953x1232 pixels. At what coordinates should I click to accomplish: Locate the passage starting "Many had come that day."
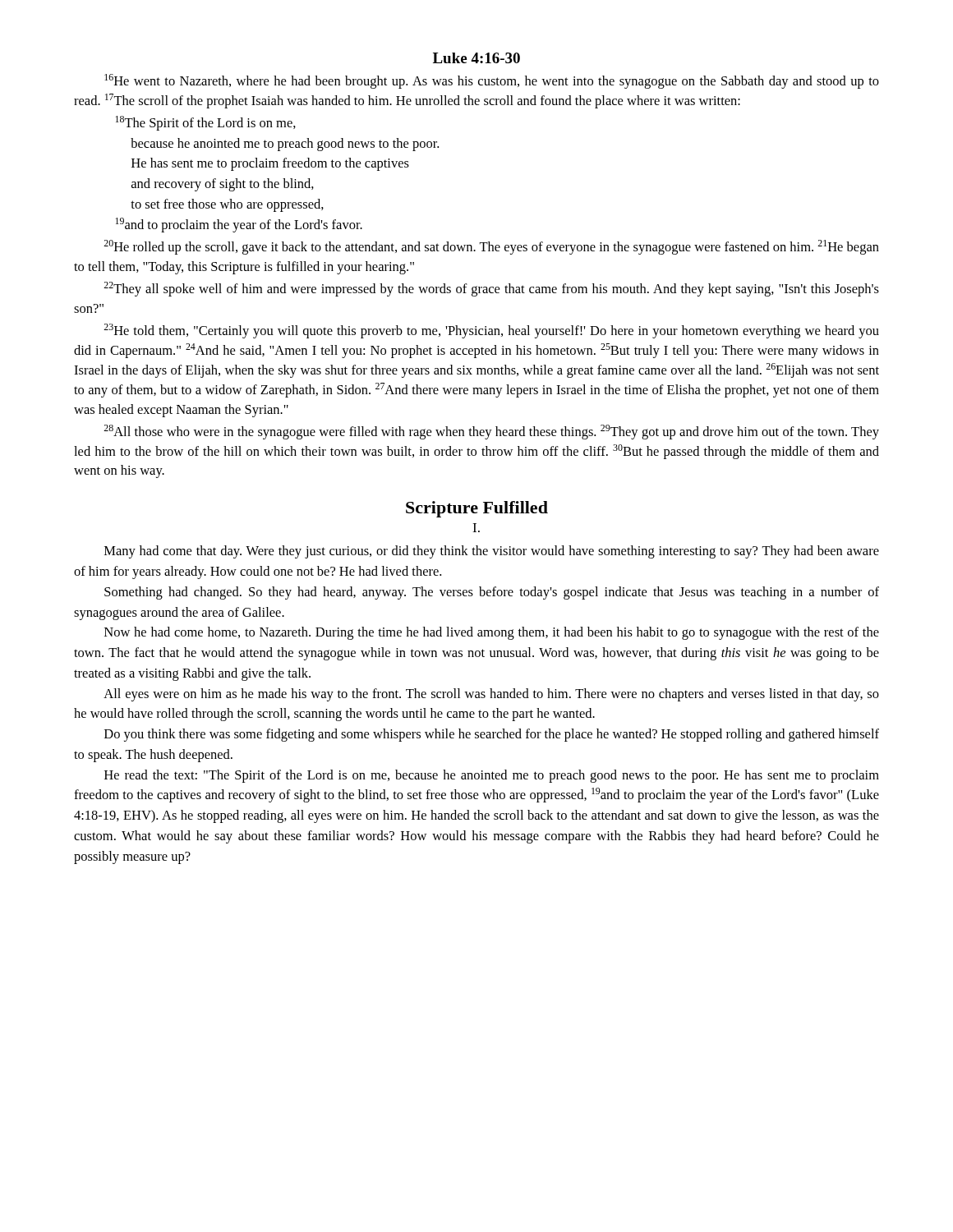coord(476,704)
